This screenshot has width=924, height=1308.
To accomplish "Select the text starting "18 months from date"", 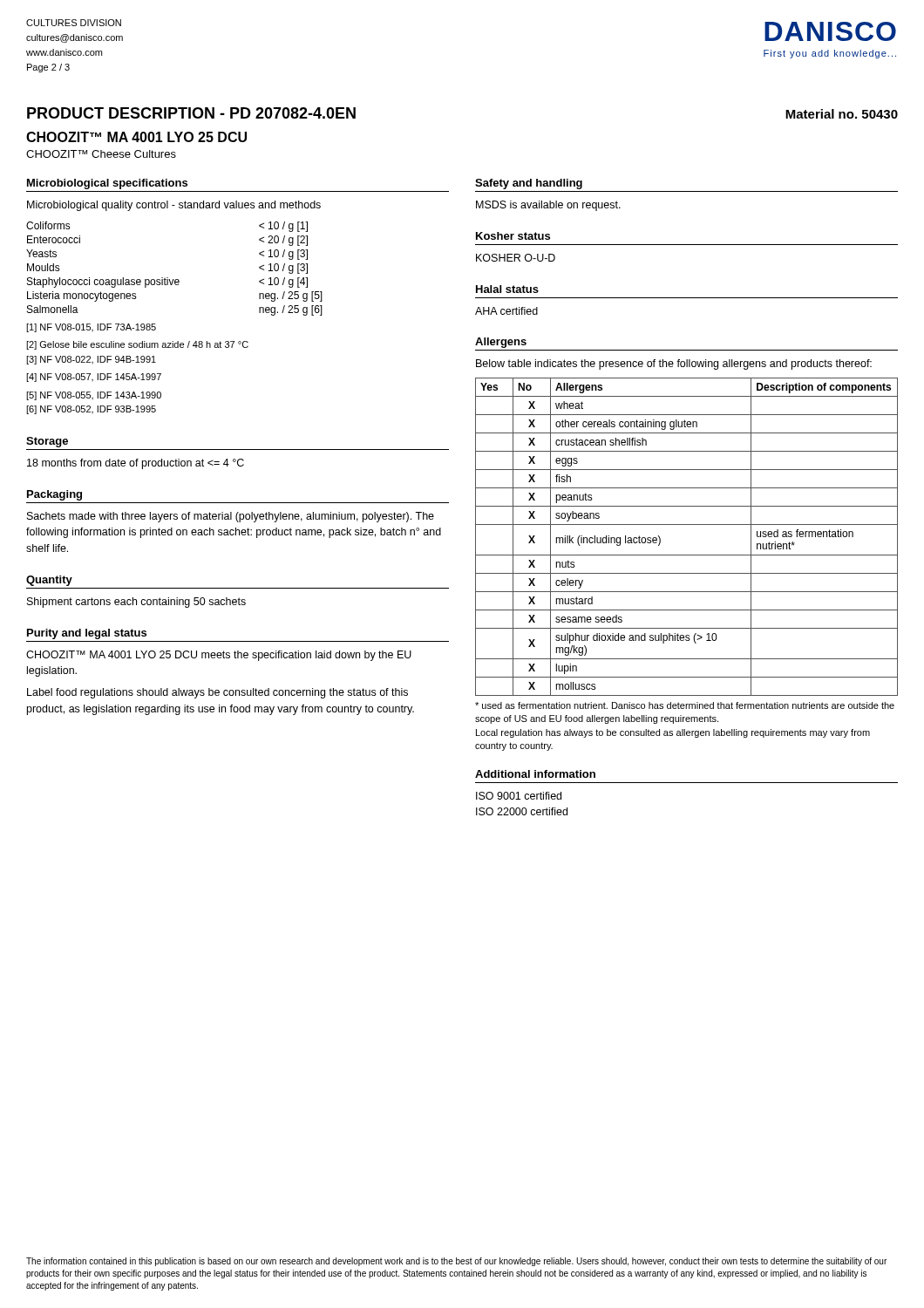I will (135, 463).
